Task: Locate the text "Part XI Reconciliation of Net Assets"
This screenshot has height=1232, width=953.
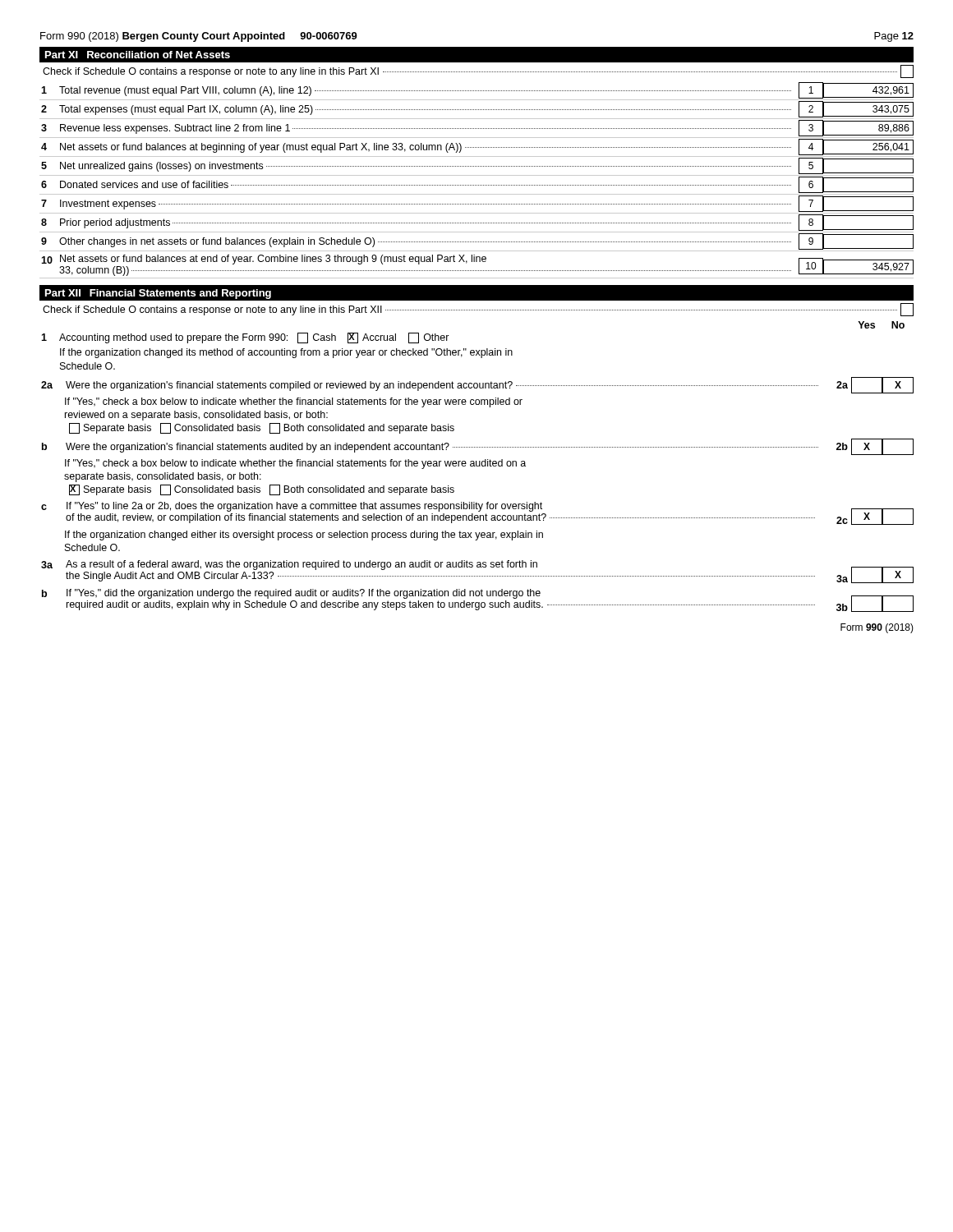Action: click(x=137, y=55)
